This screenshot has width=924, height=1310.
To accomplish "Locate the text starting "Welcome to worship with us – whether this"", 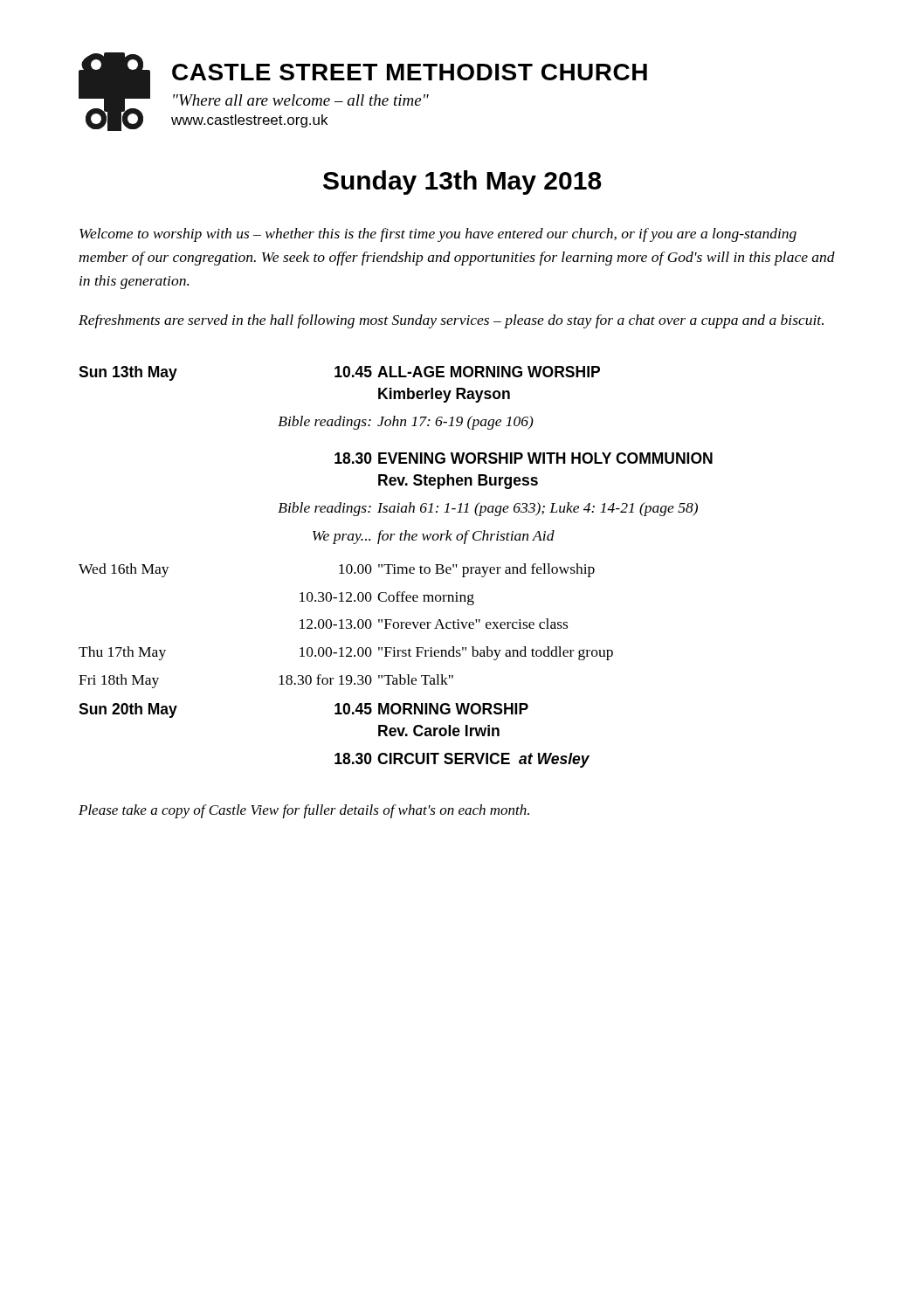I will 457,257.
